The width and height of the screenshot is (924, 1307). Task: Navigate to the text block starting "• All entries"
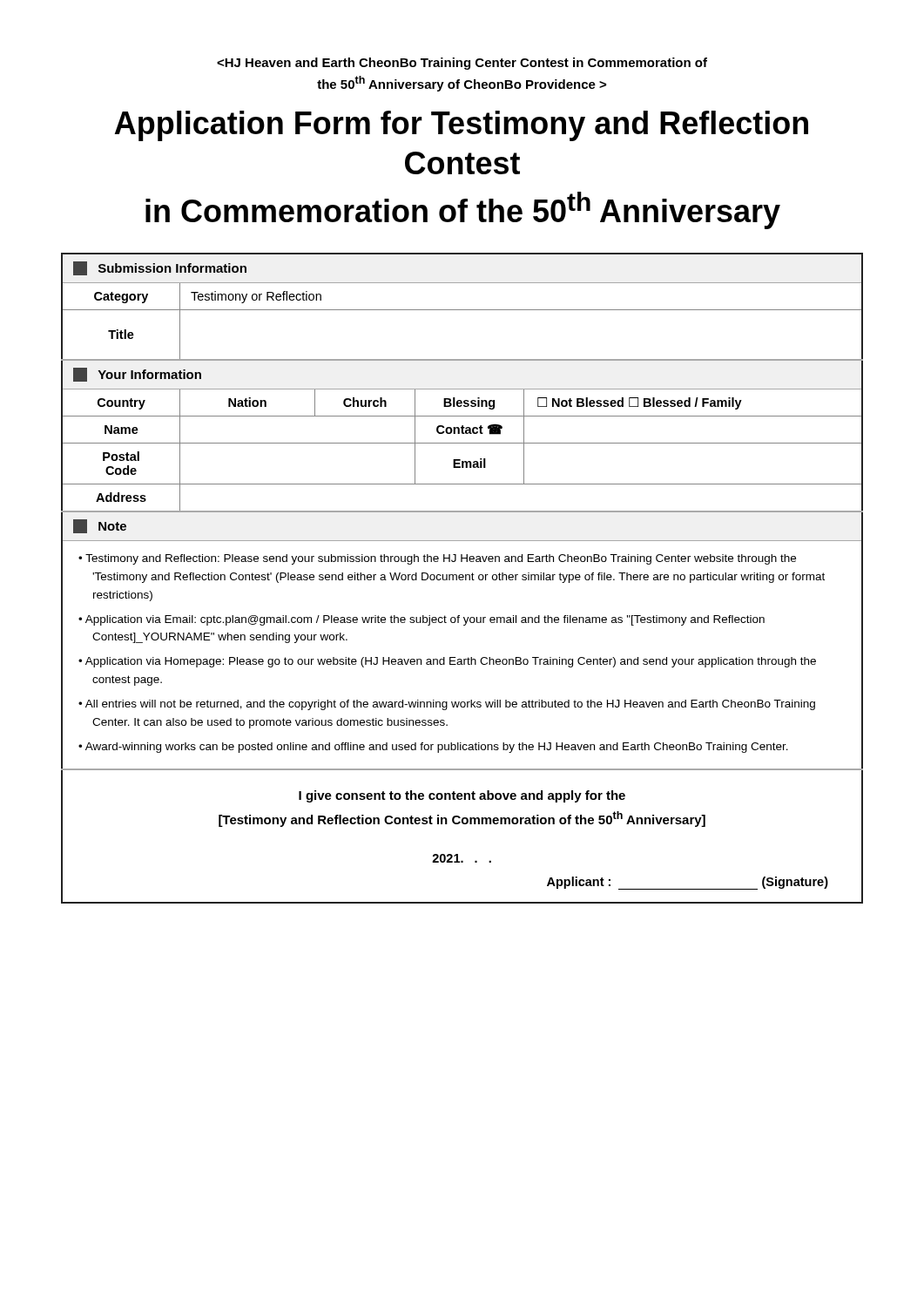click(x=447, y=713)
